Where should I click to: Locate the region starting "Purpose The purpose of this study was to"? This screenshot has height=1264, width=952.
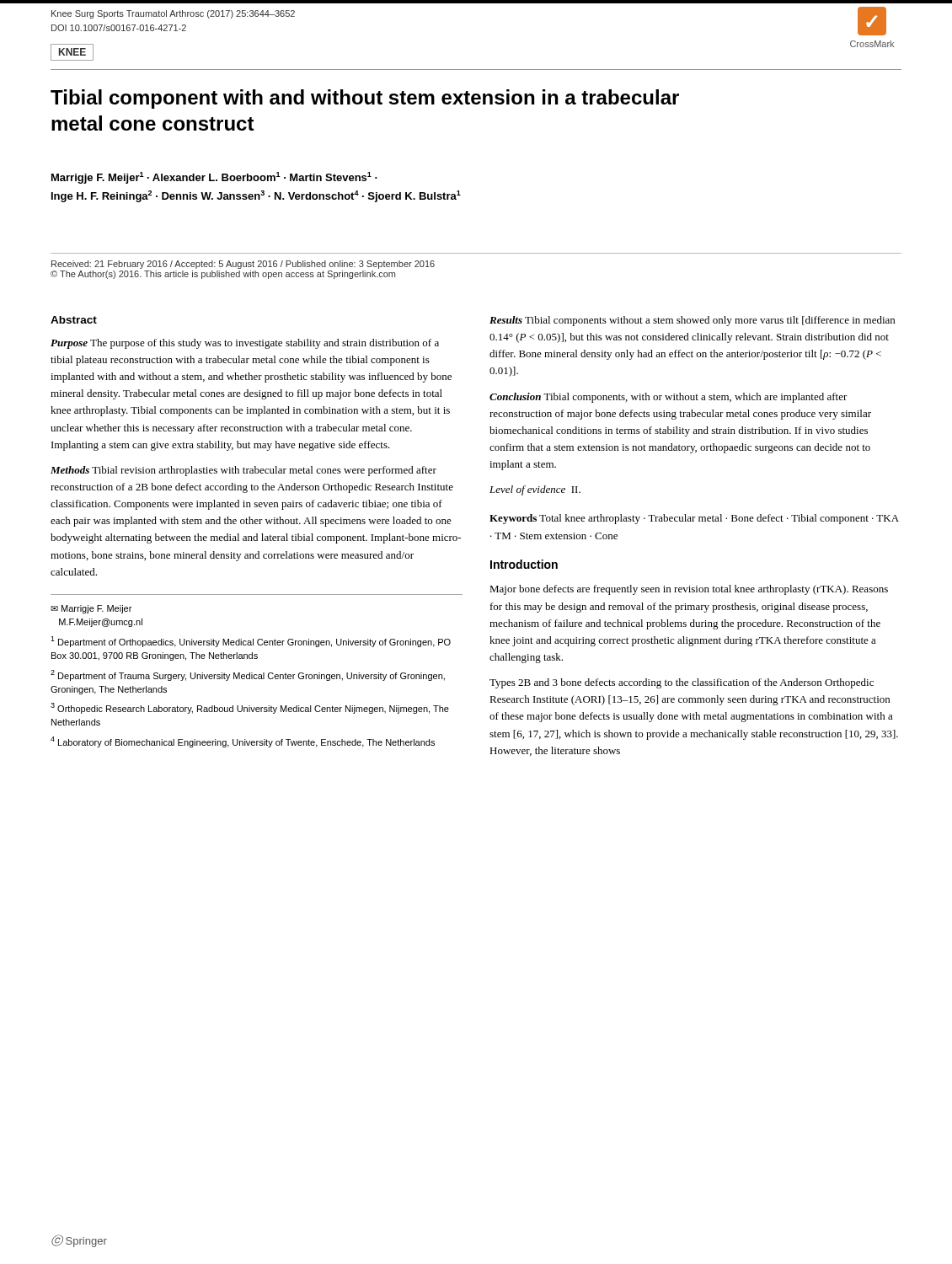[251, 393]
